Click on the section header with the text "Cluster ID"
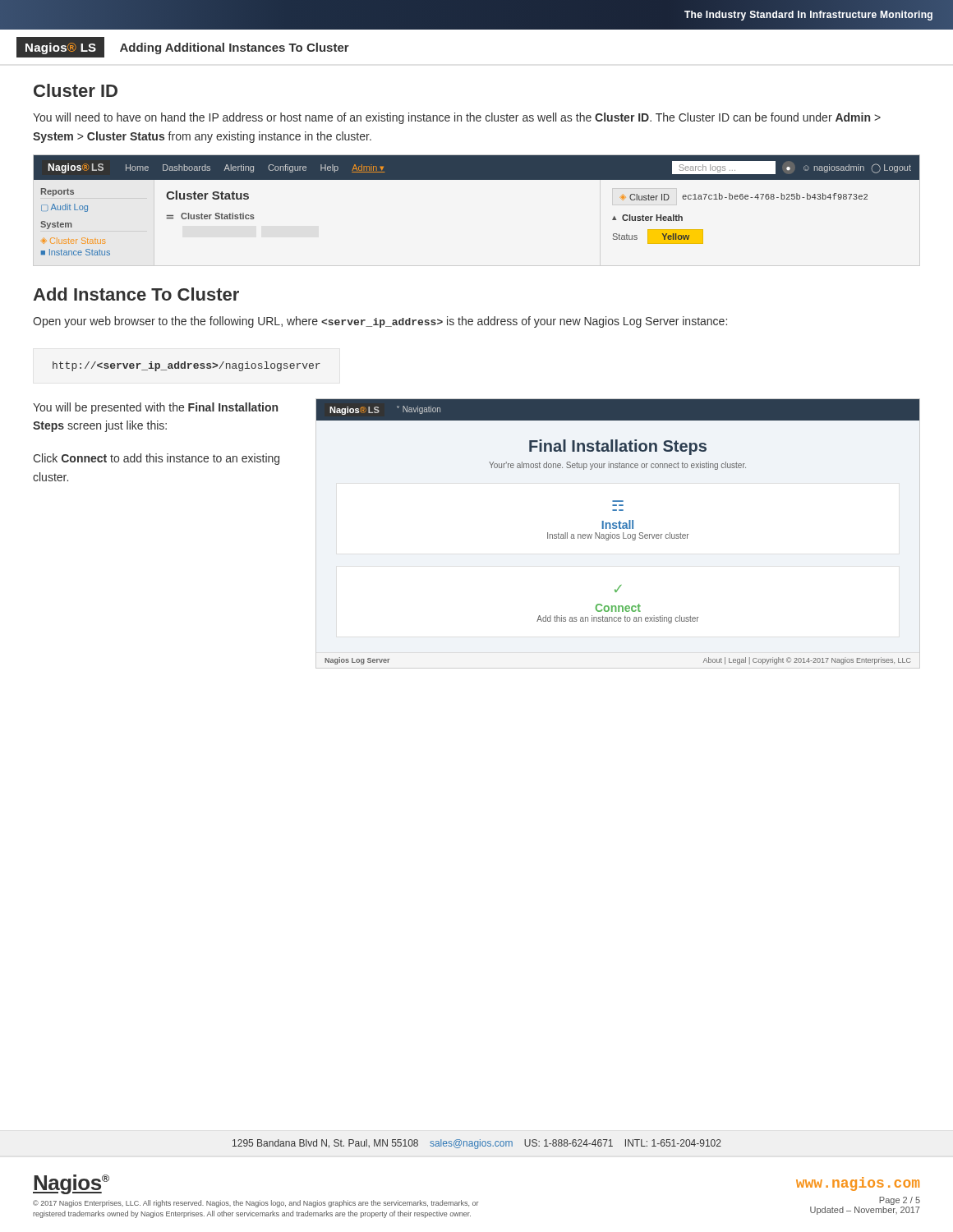Viewport: 953px width, 1232px height. [x=76, y=91]
